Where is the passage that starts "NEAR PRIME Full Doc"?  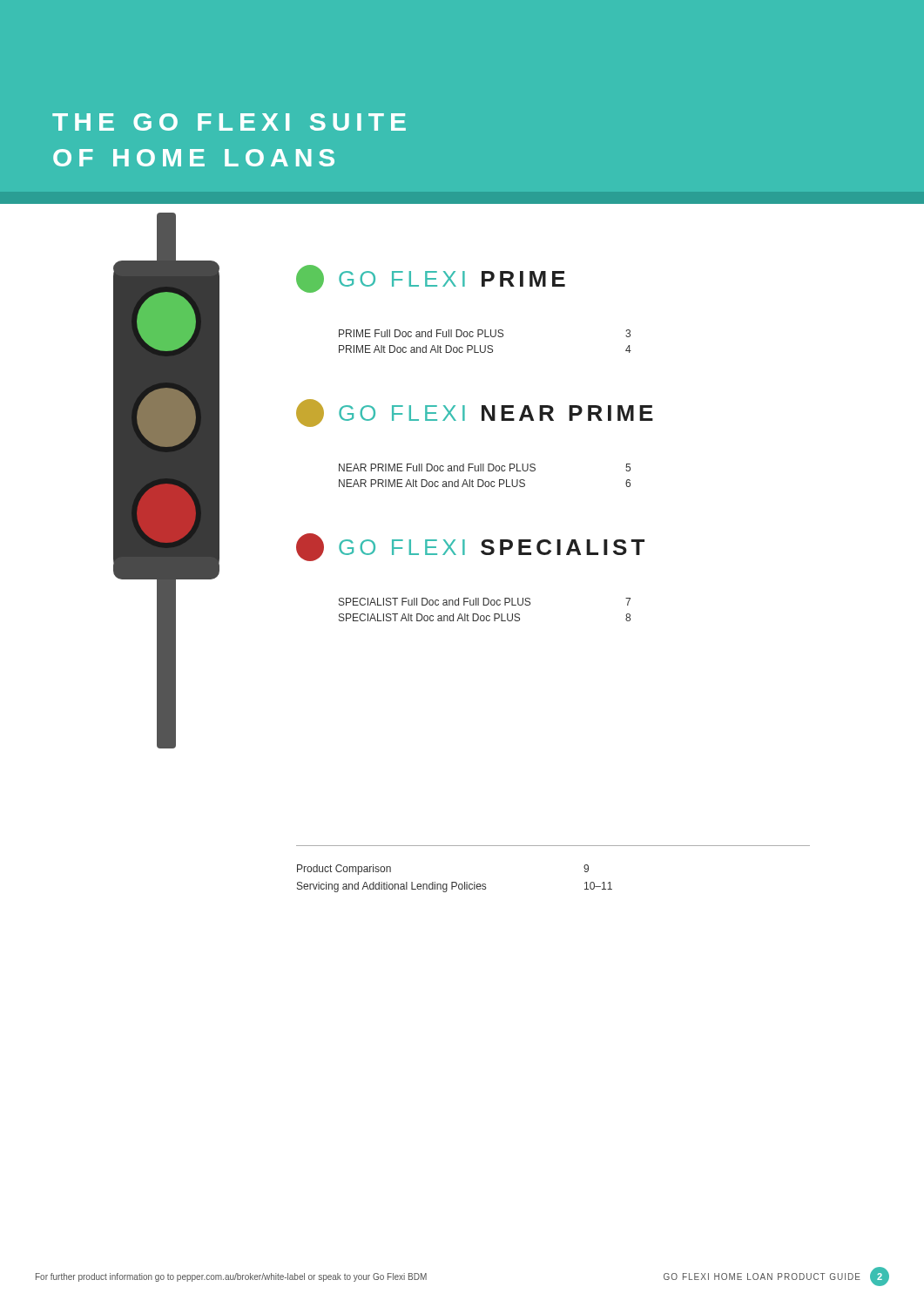(x=484, y=468)
